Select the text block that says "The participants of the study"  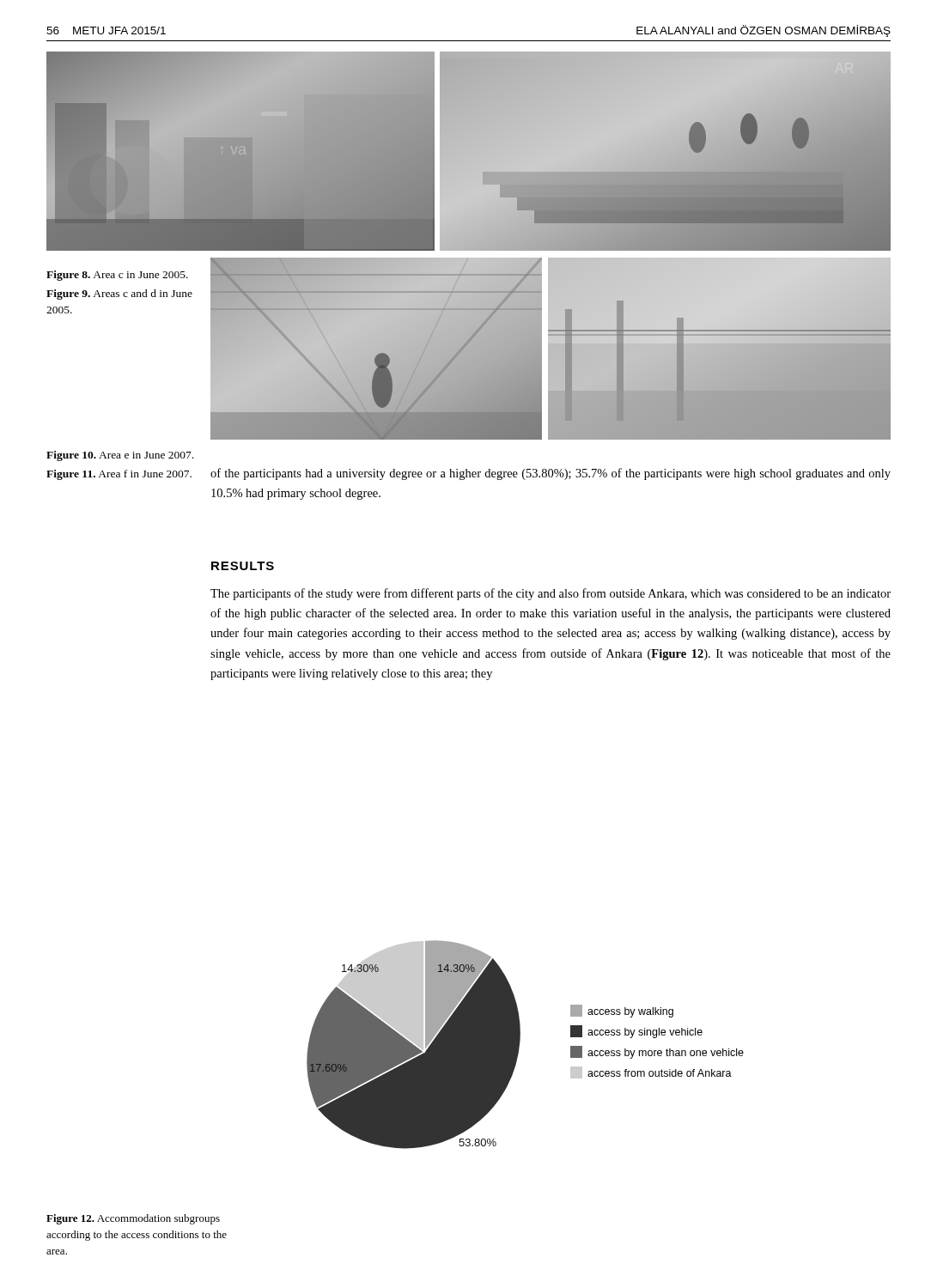pyautogui.click(x=551, y=634)
